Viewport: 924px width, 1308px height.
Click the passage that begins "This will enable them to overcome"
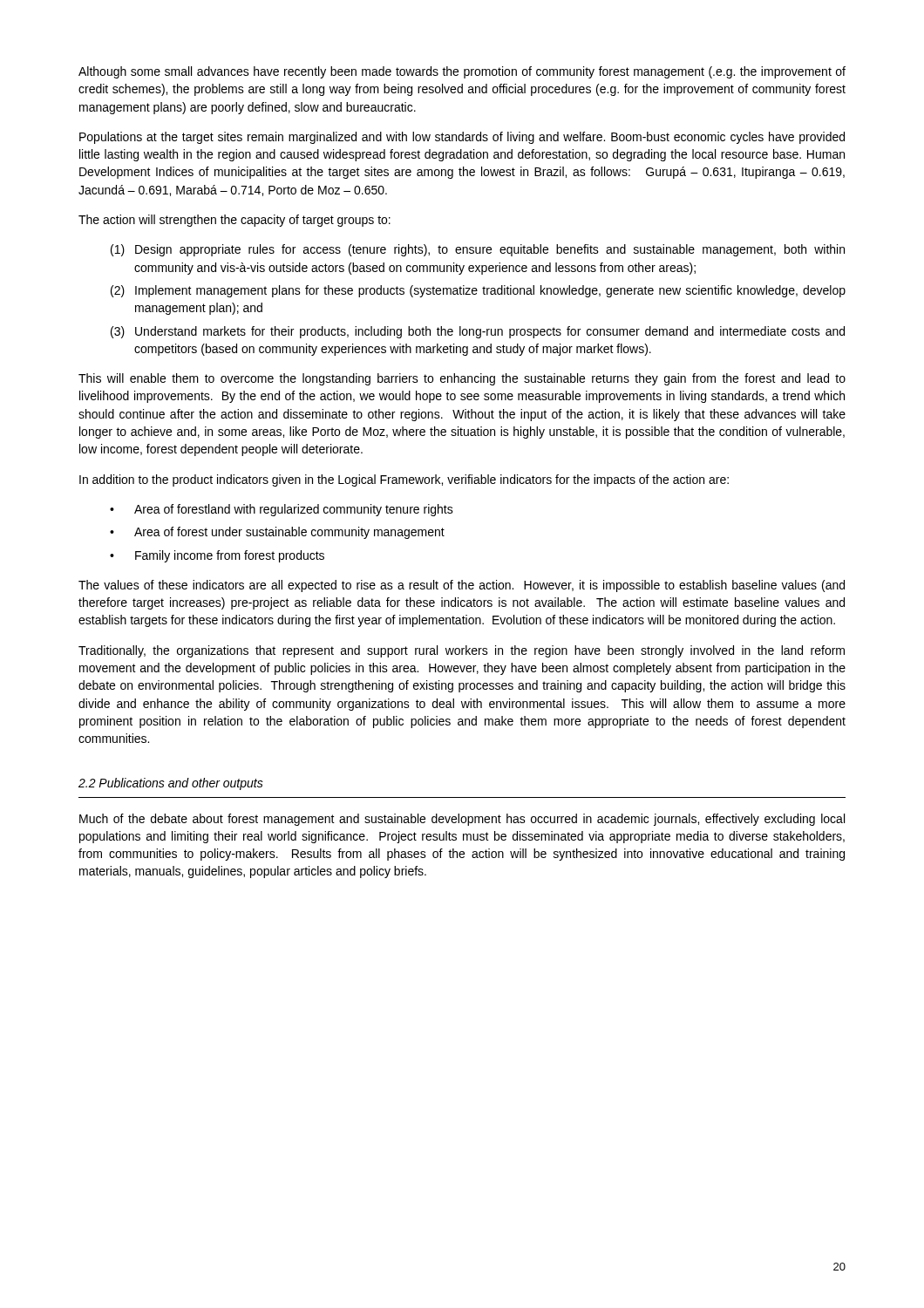pyautogui.click(x=462, y=414)
